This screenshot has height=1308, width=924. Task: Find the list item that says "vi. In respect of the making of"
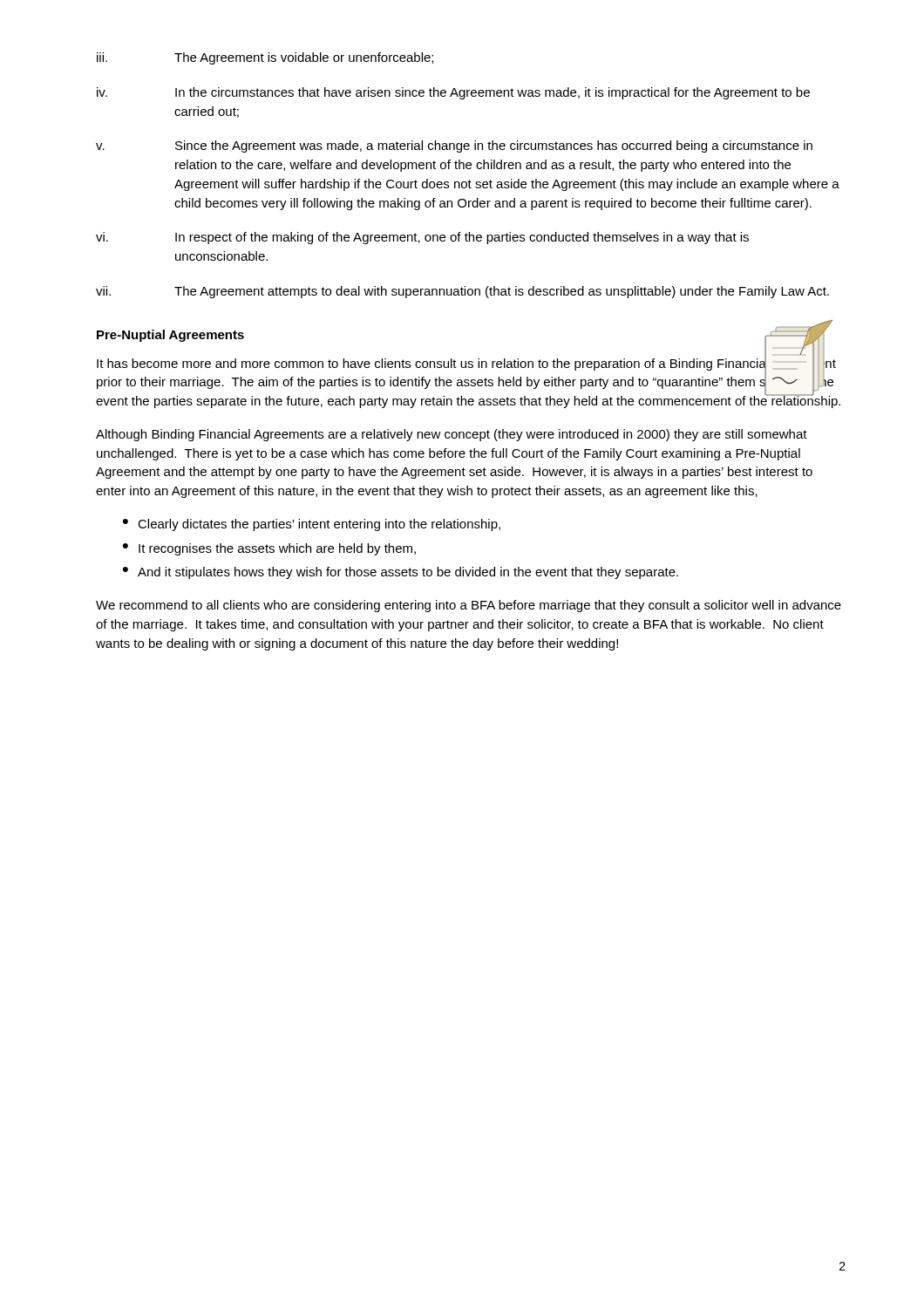pos(471,247)
